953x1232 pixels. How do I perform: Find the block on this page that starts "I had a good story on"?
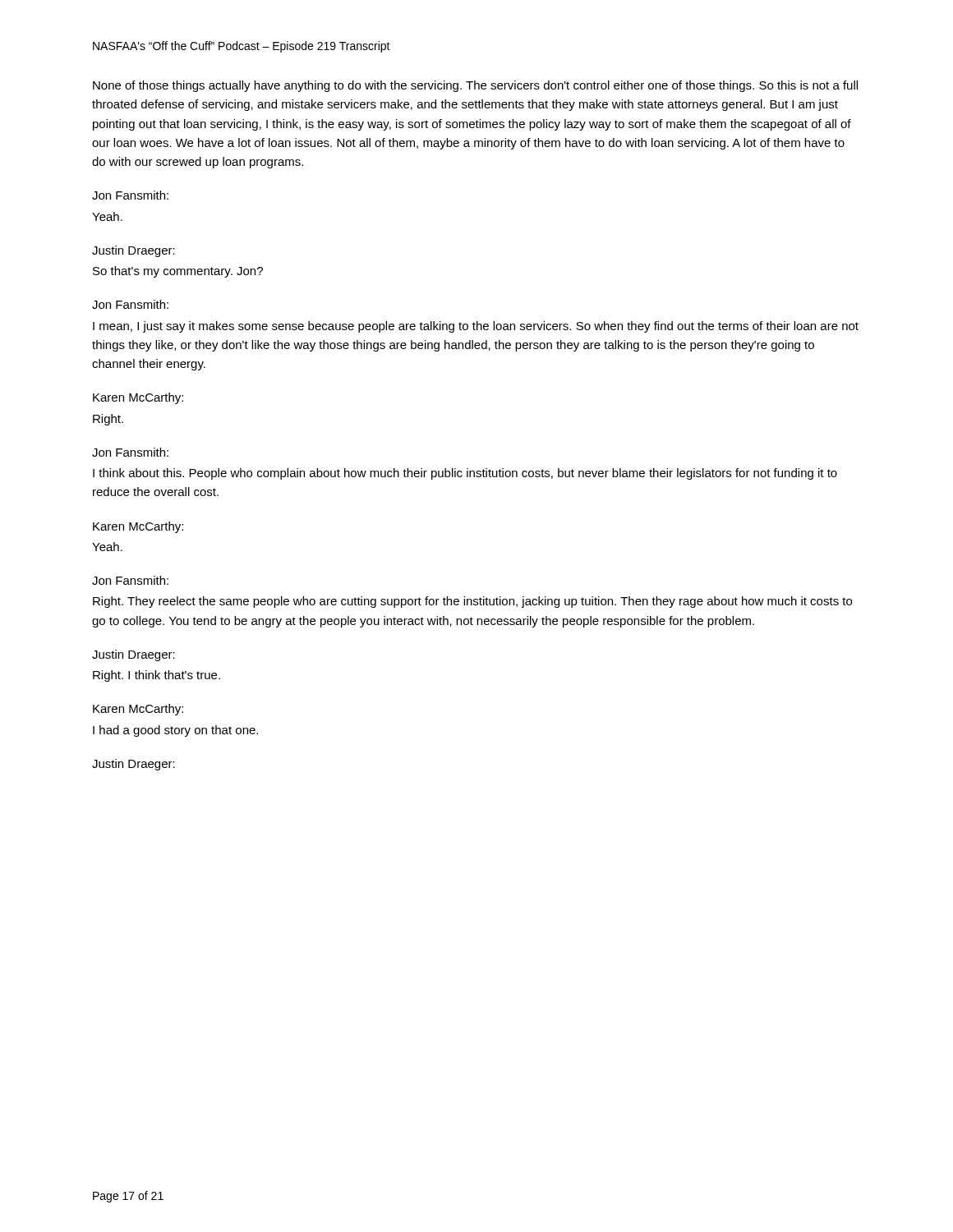[176, 729]
